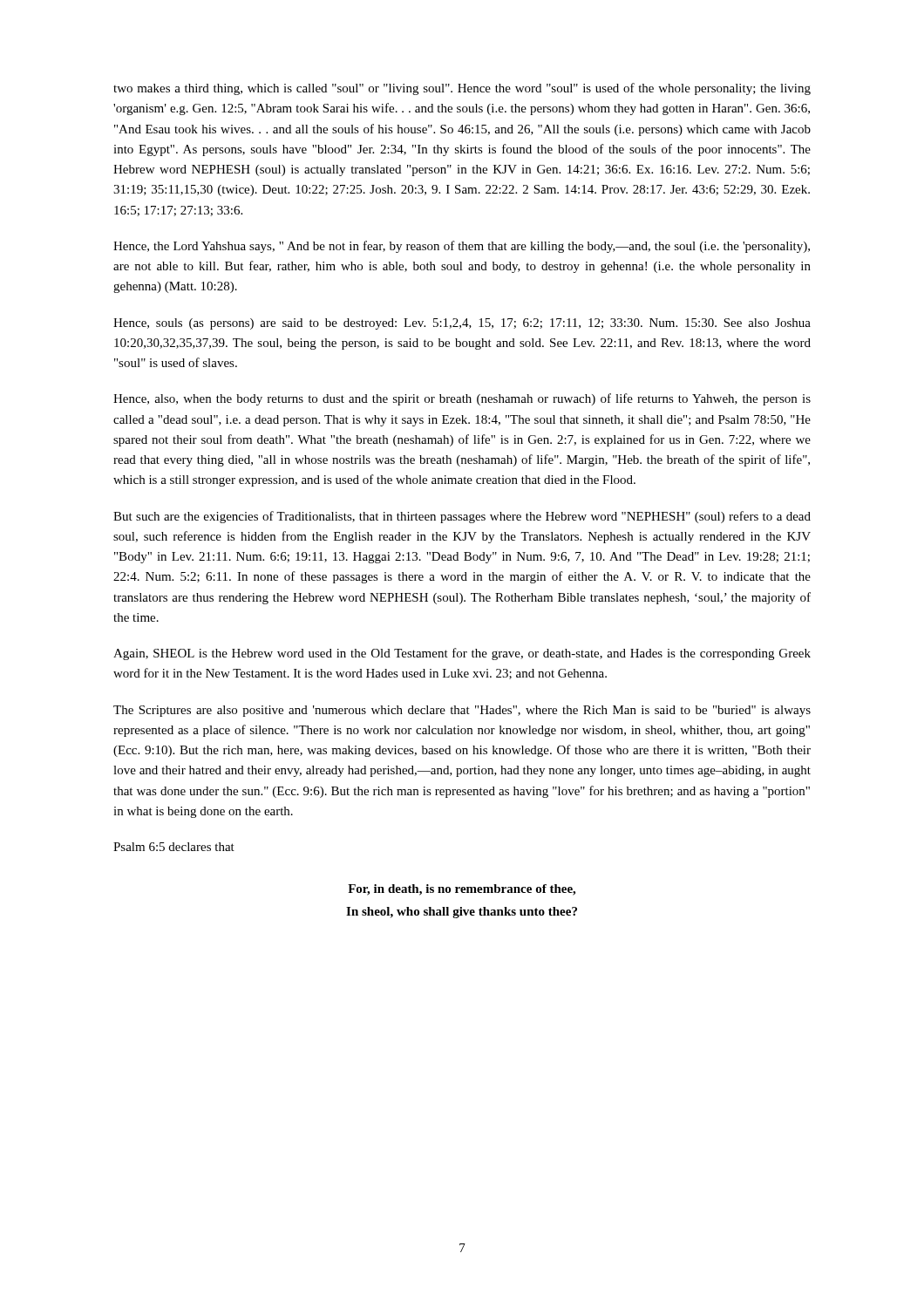This screenshot has width=924, height=1308.
Task: Click on the text block that says "Again, SHEOL is the Hebrew word"
Action: point(462,663)
